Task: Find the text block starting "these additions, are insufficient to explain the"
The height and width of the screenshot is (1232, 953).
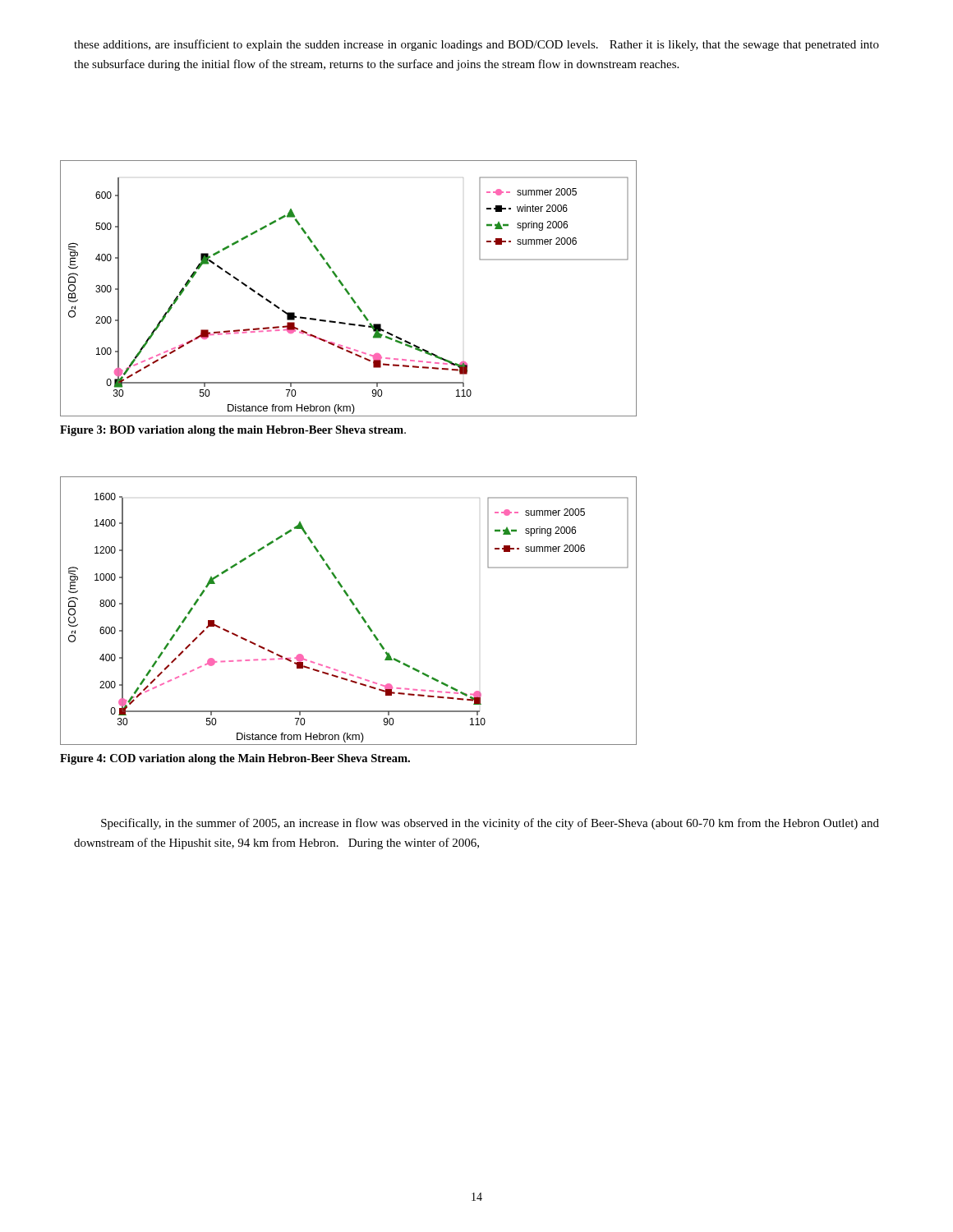Action: point(476,54)
